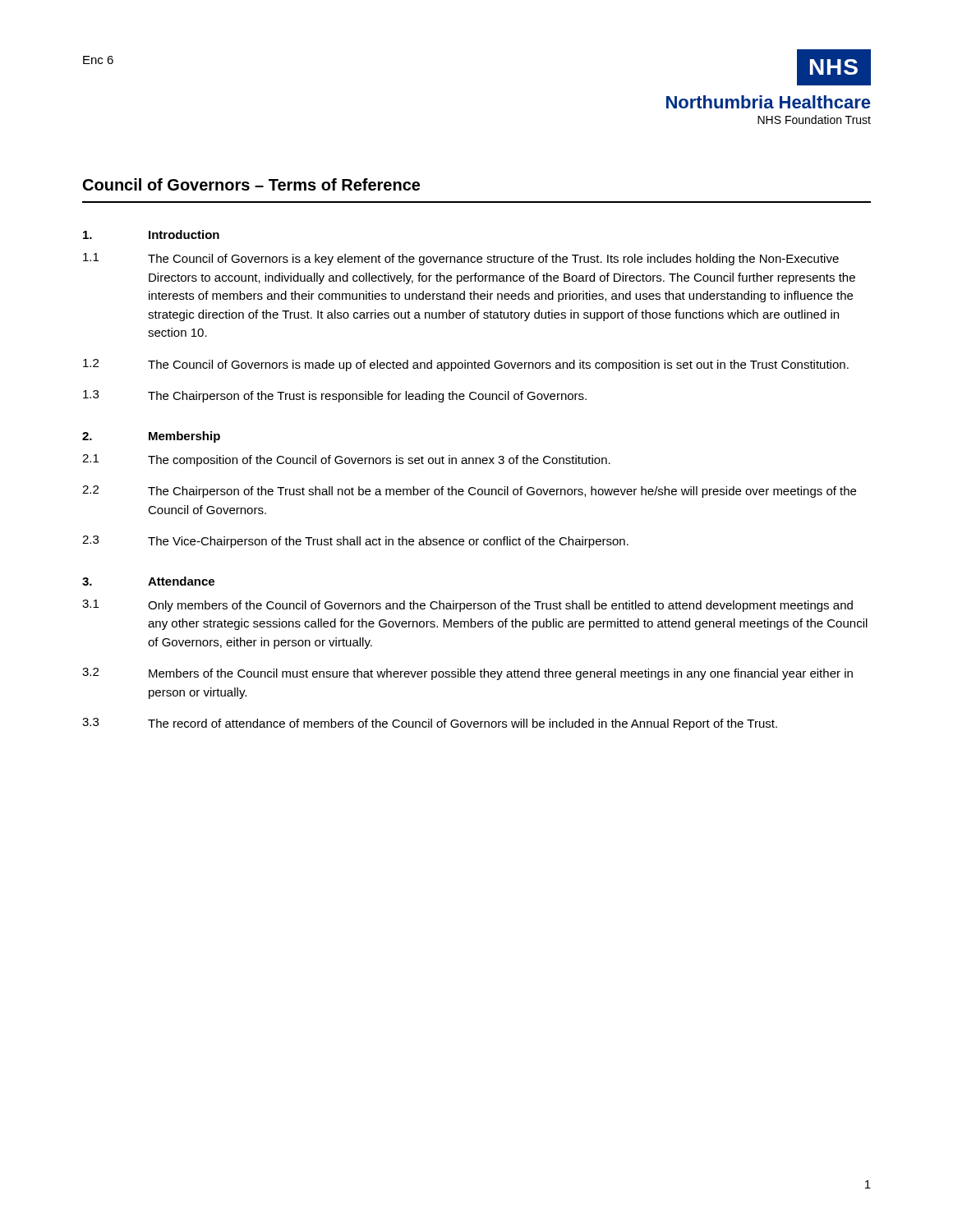The width and height of the screenshot is (953, 1232).
Task: Where is the title that starts "Council of Governors – Terms of"?
Action: (251, 184)
